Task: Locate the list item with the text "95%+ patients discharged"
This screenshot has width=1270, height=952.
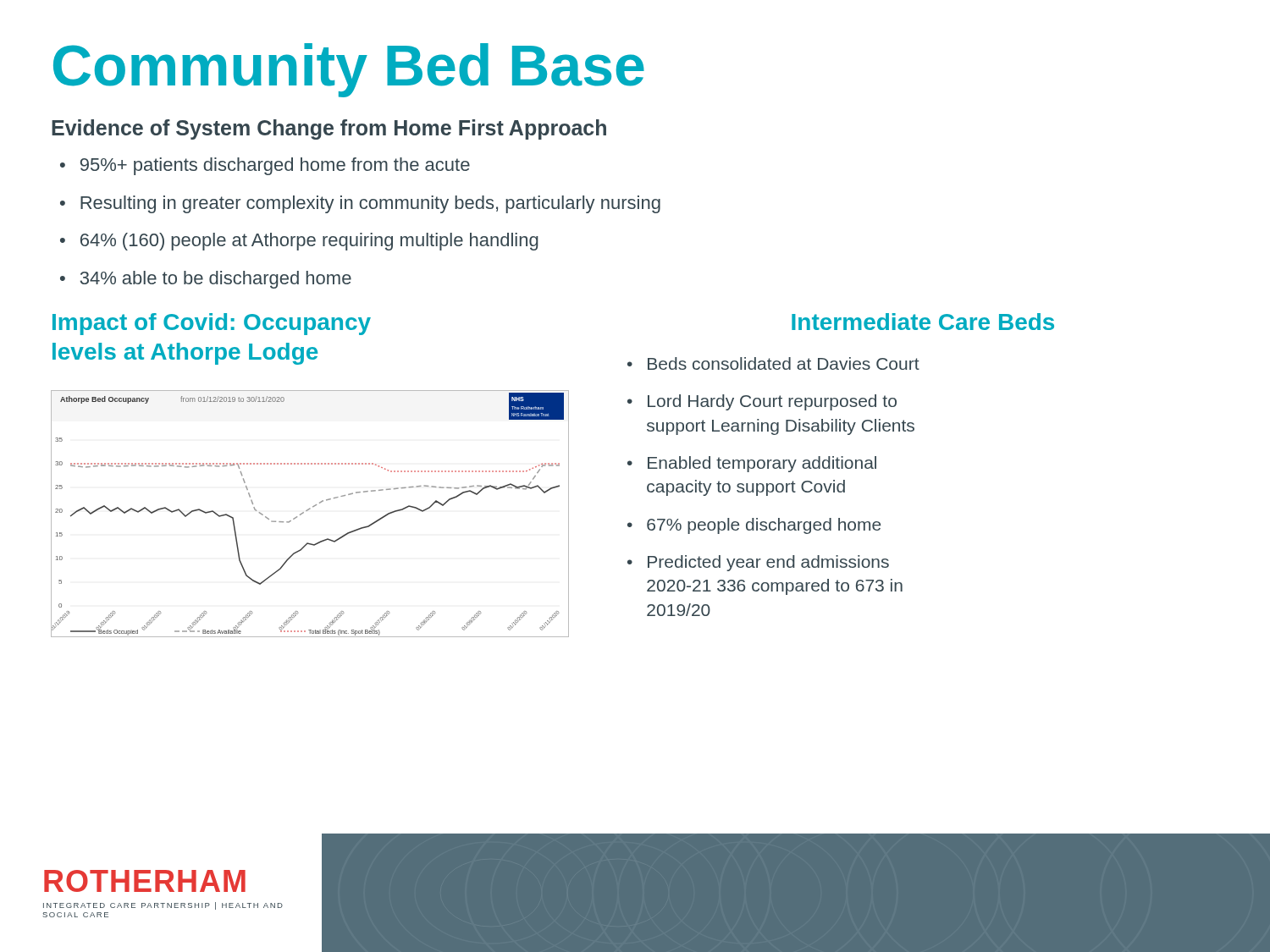Action: tap(275, 164)
